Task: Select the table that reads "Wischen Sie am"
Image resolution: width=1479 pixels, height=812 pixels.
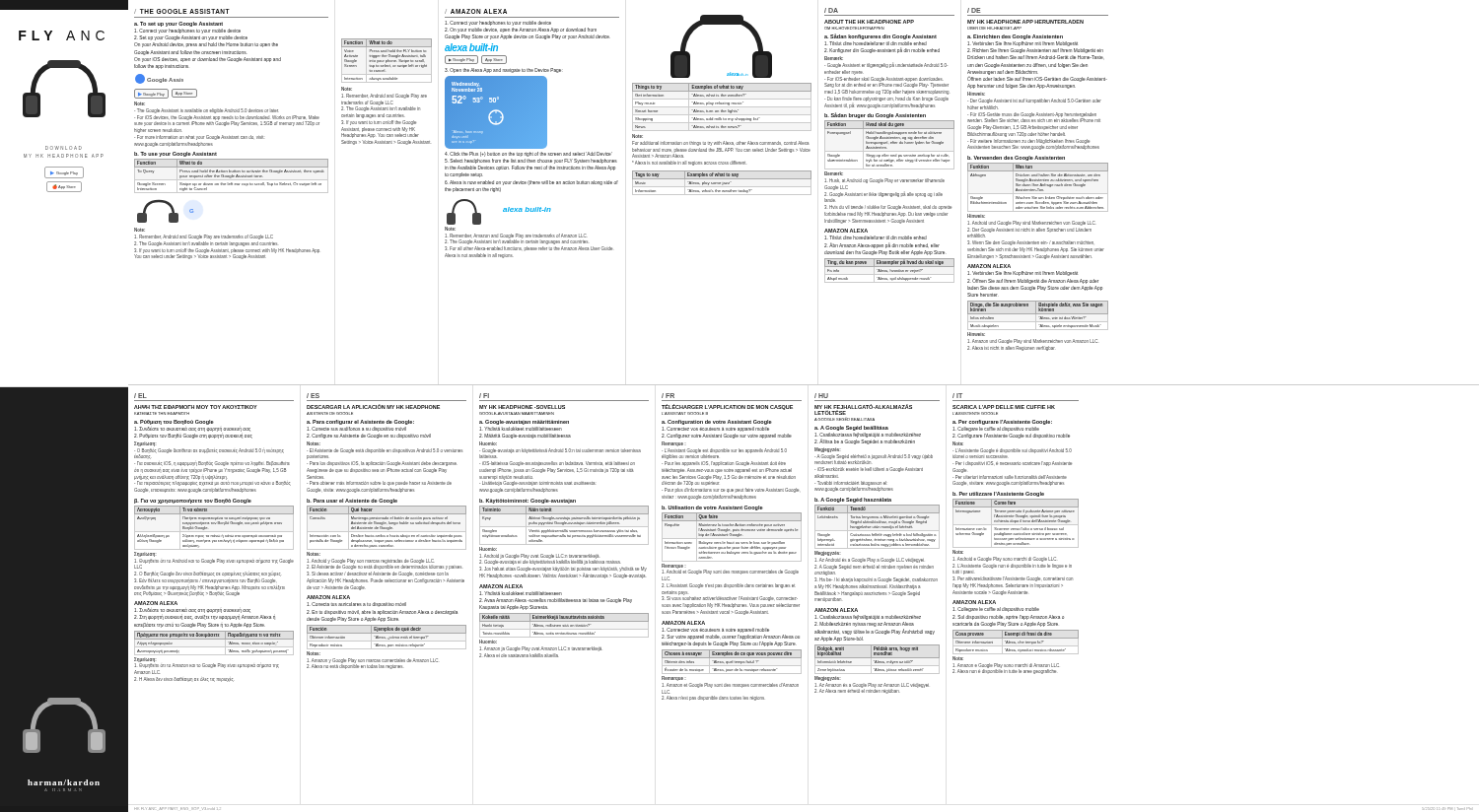Action: (1038, 187)
